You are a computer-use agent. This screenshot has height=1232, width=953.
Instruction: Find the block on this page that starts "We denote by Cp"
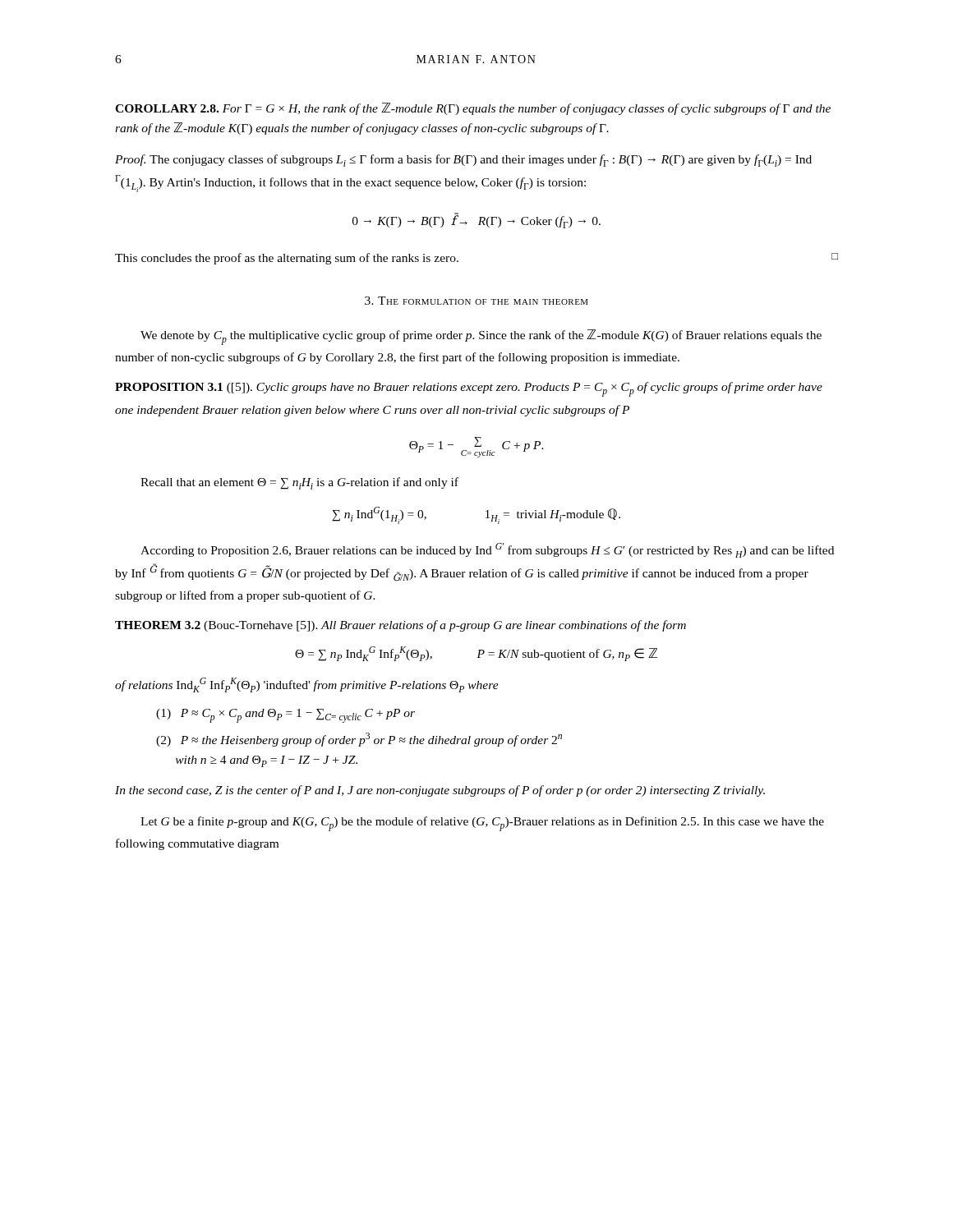(468, 346)
